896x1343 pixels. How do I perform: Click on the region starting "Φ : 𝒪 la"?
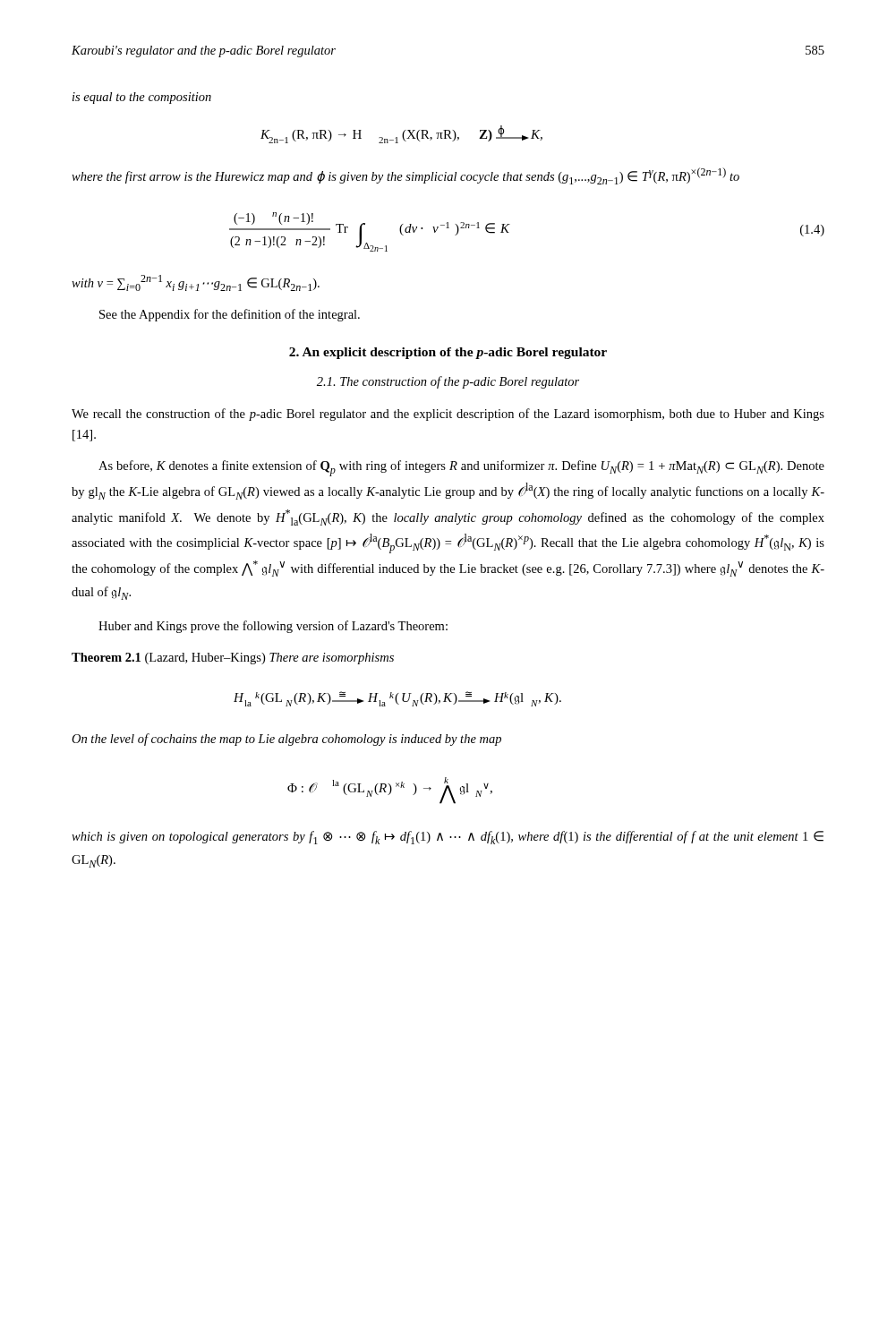tap(448, 787)
